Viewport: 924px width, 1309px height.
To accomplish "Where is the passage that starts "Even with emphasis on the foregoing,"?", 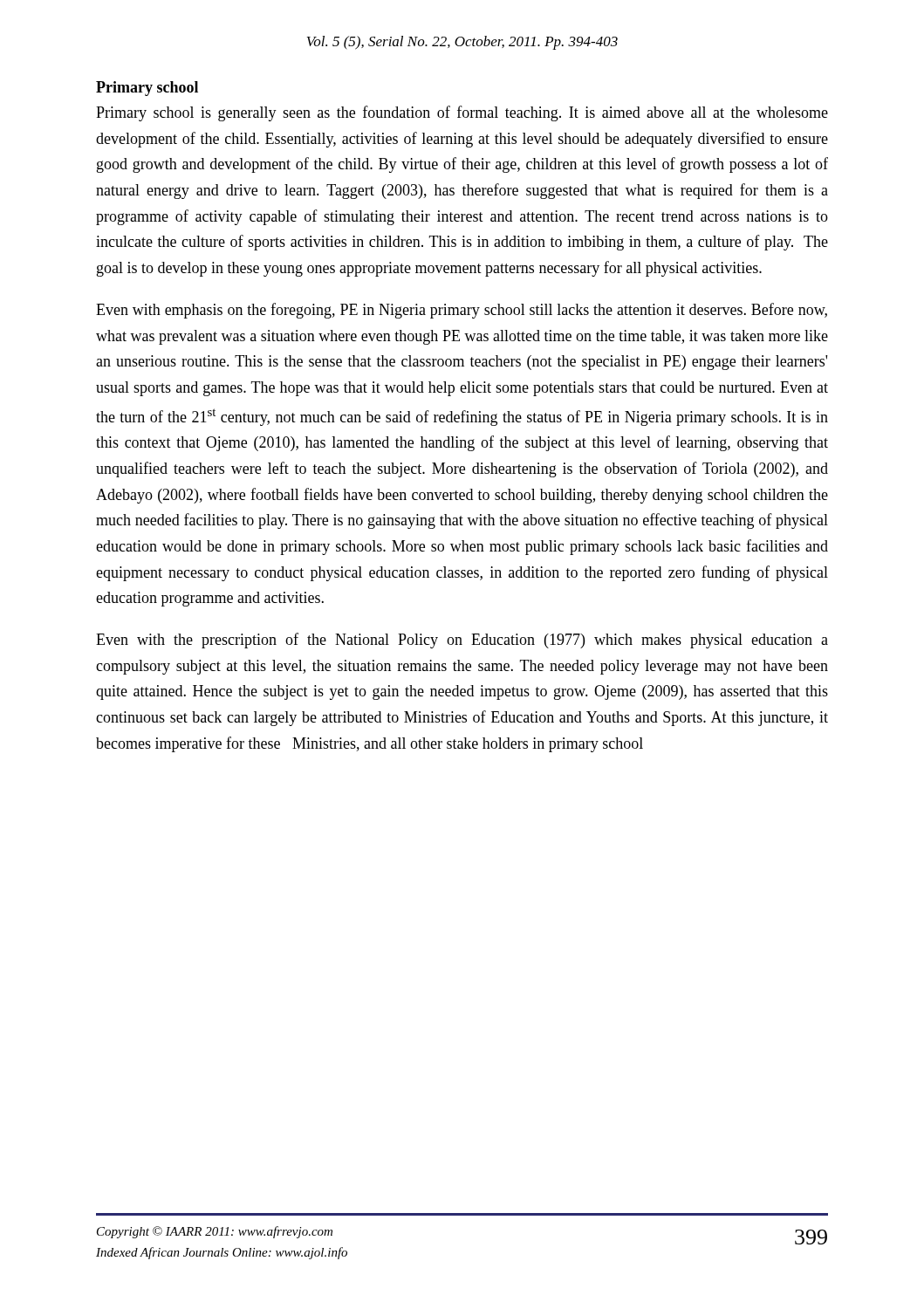I will (x=462, y=454).
